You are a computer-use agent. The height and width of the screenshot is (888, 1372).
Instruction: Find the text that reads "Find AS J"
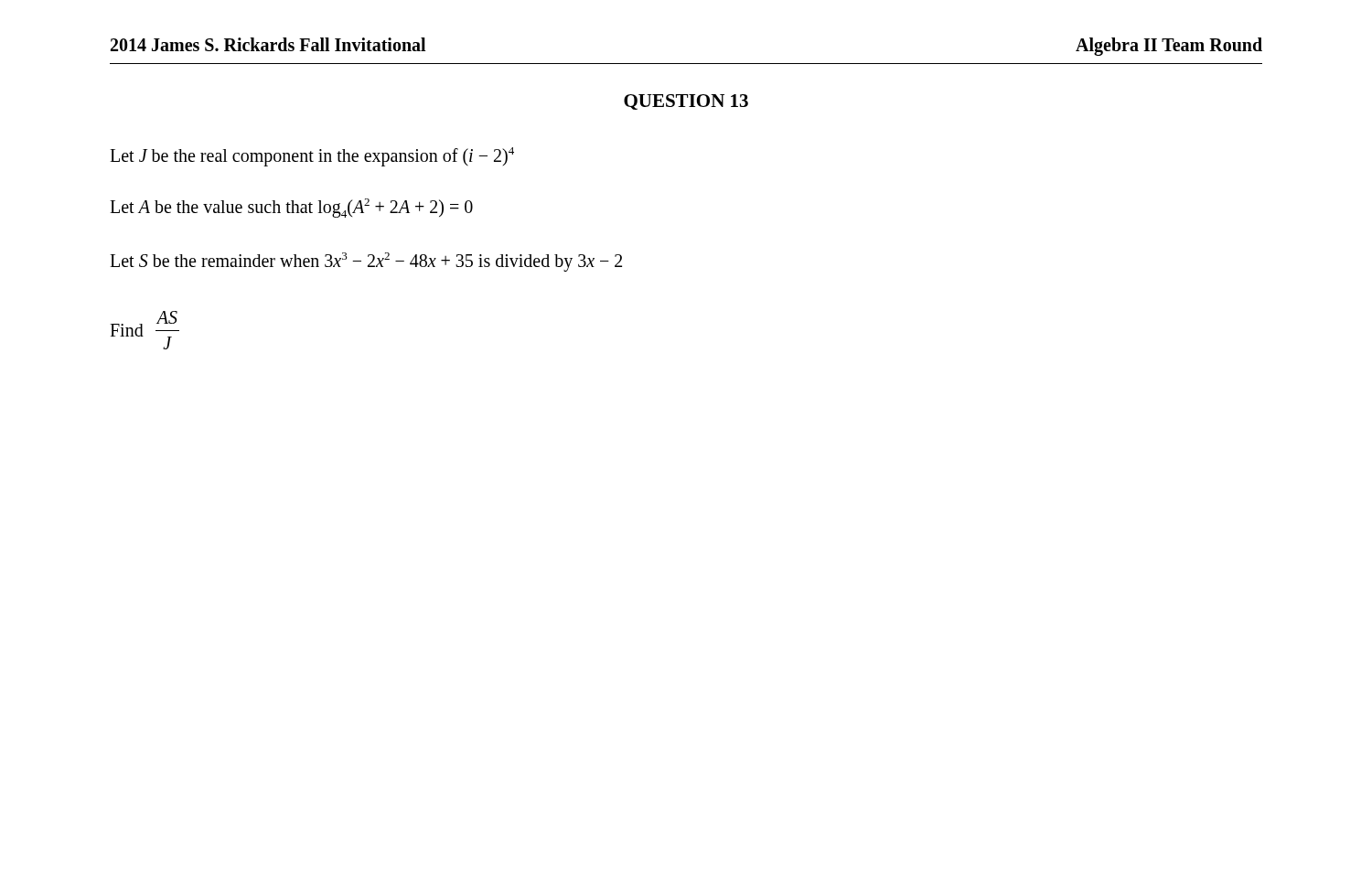(x=144, y=330)
